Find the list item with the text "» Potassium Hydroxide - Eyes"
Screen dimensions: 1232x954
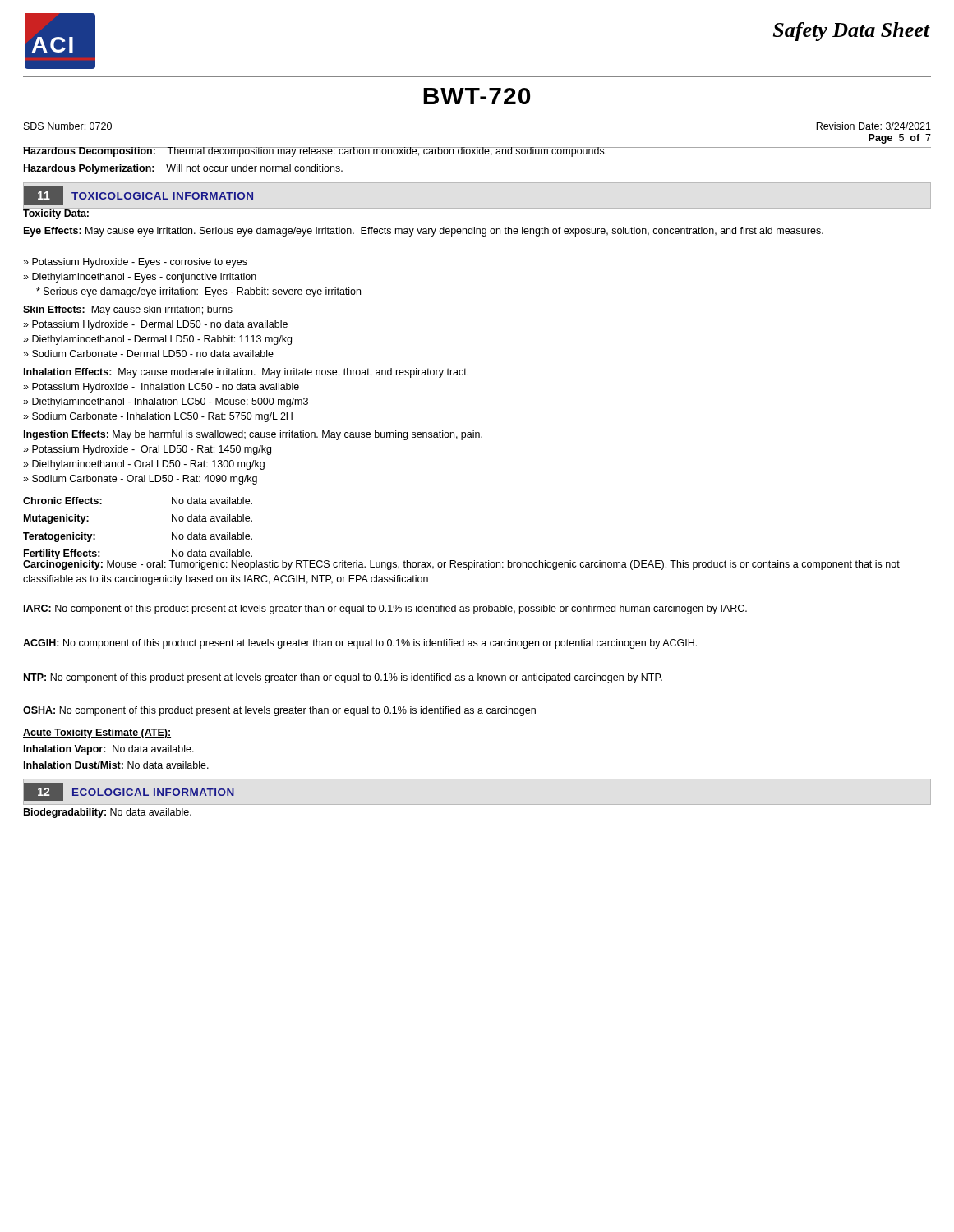135,262
